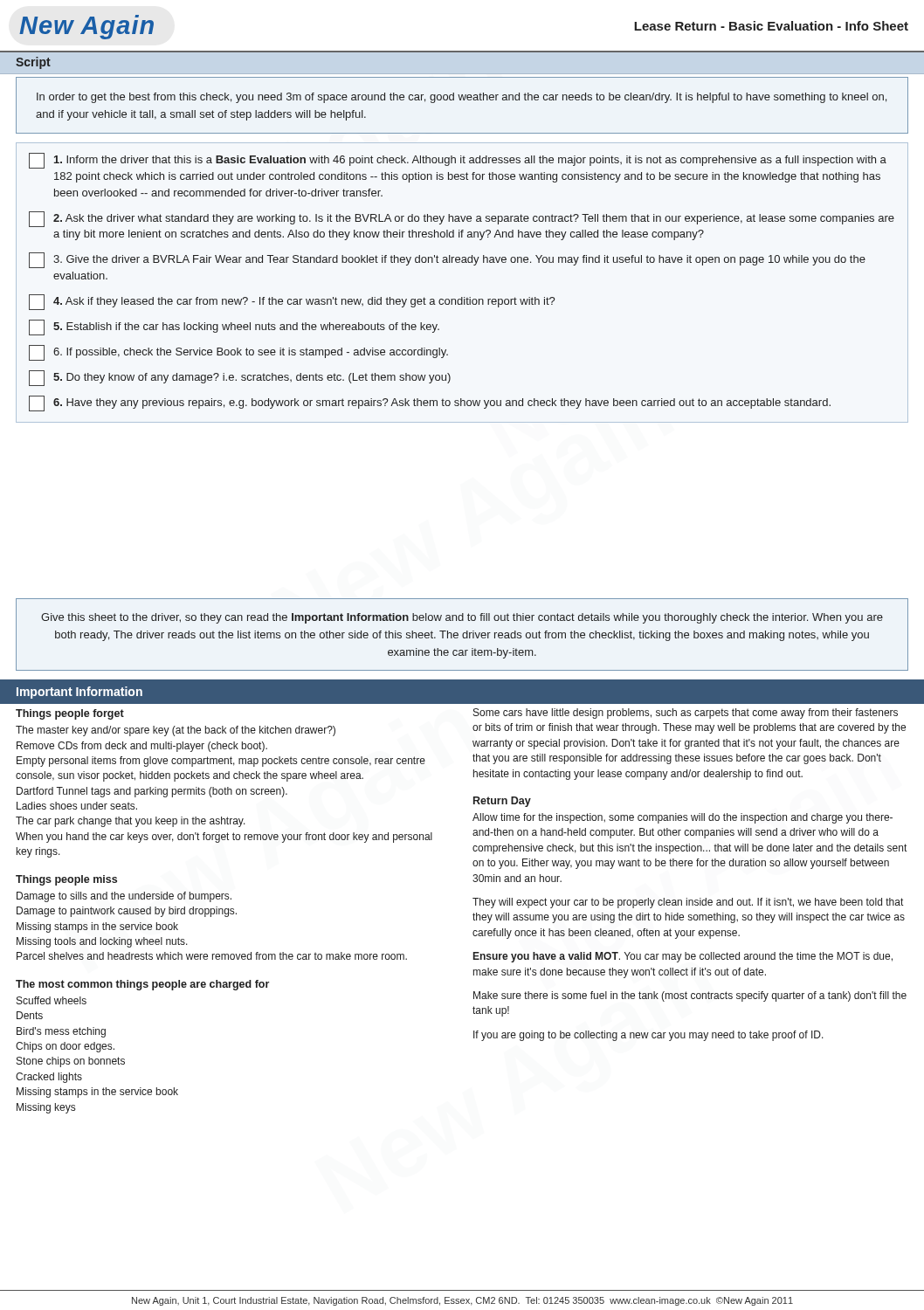Click on the region starting "4. Ask if they leased the"
Viewport: 924px width, 1310px height.
[462, 302]
